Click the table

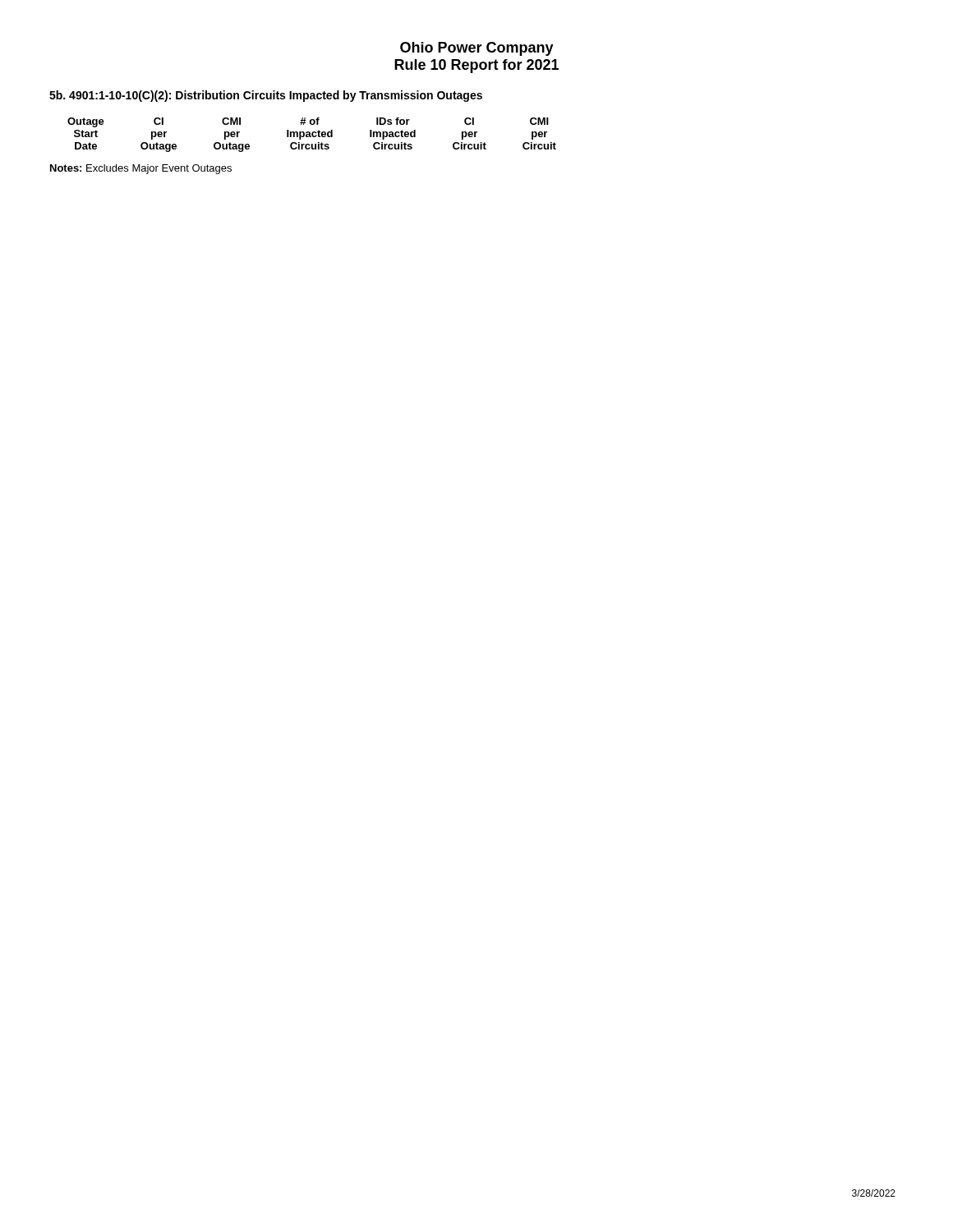pyautogui.click(x=476, y=133)
